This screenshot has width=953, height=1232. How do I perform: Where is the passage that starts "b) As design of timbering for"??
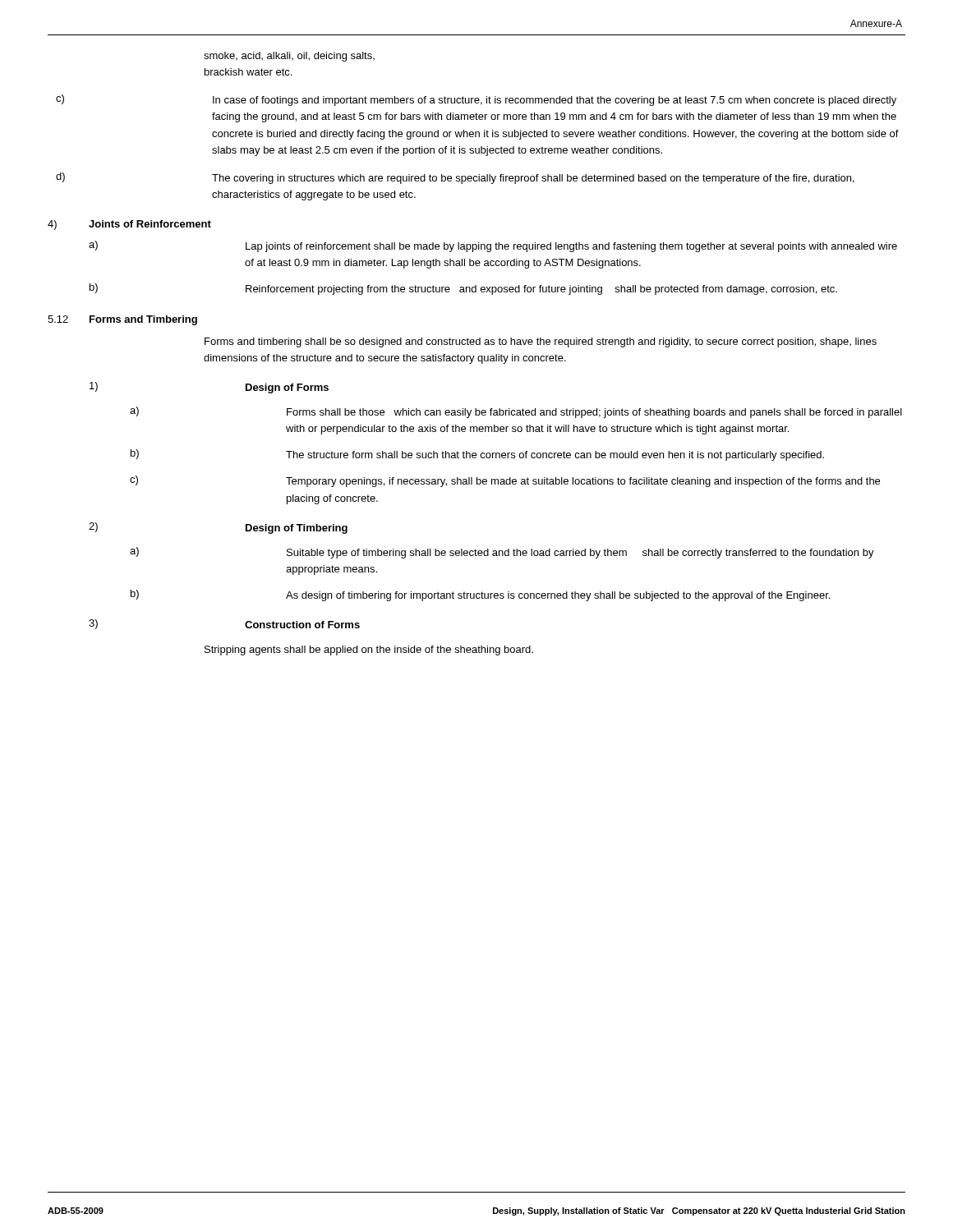coord(476,596)
